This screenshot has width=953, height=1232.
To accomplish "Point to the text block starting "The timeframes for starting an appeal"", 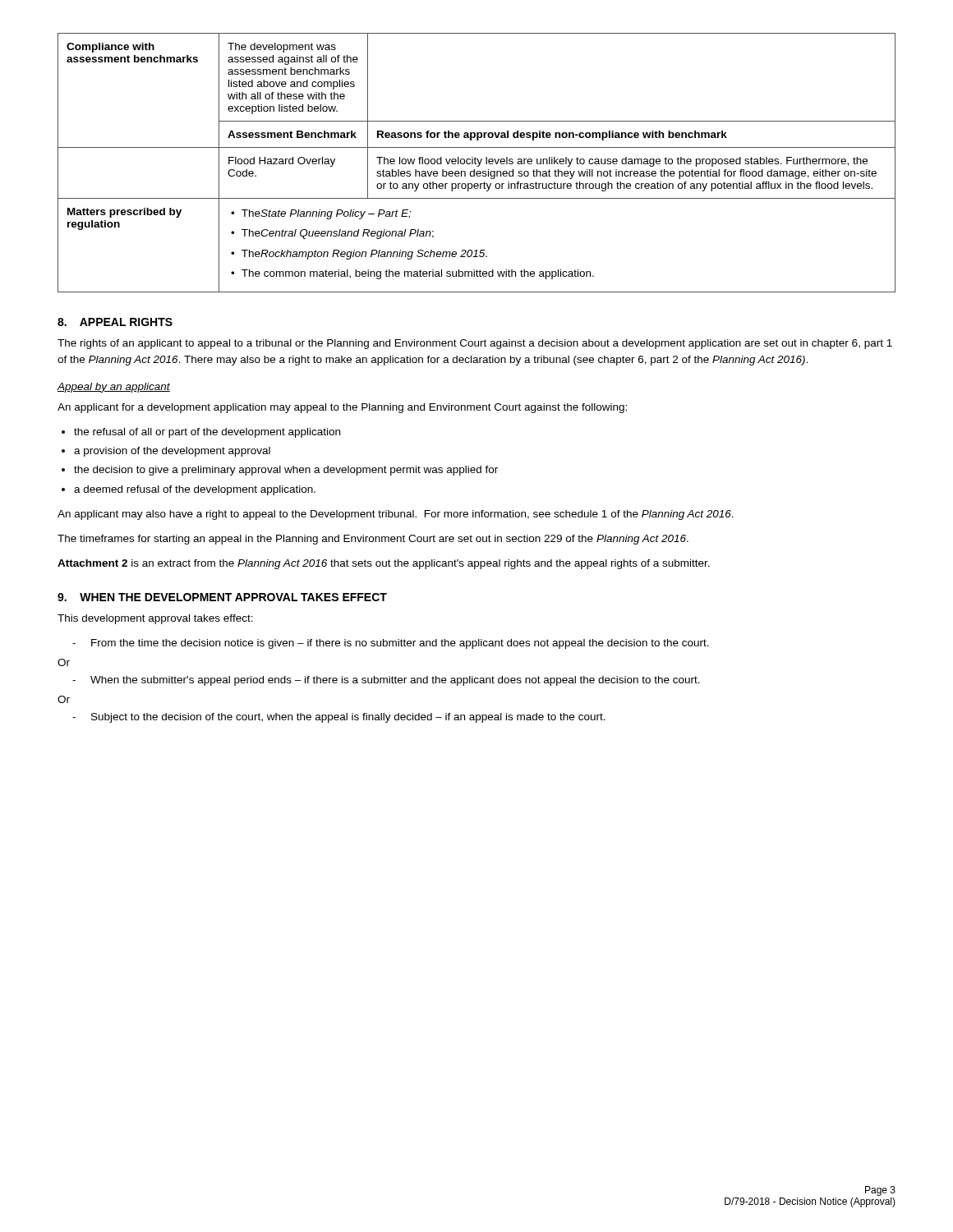I will point(373,538).
